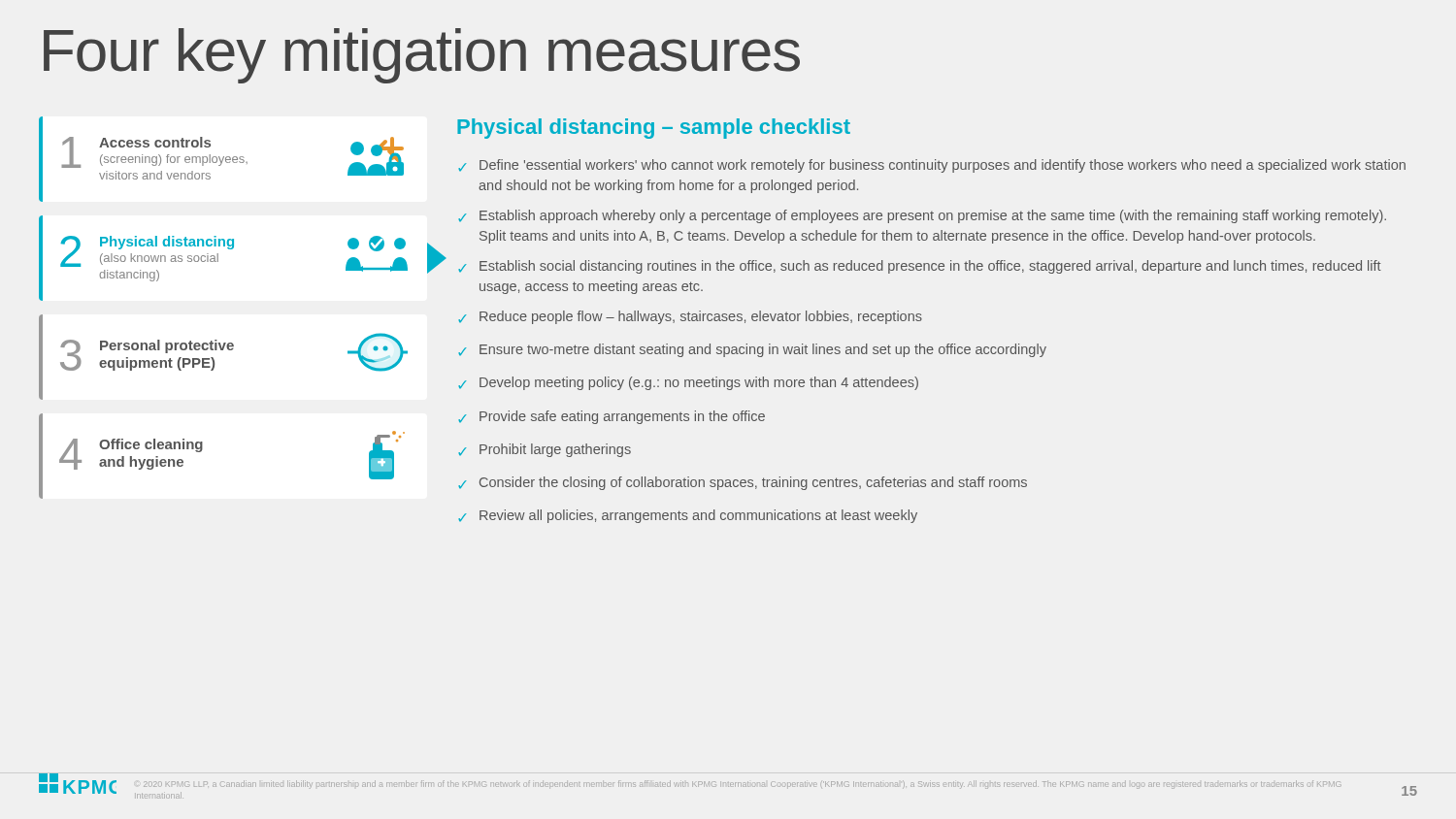The image size is (1456, 819).
Task: Locate the block of text that opens with "✓ Establish approach whereby only a percentage"
Action: 937,226
